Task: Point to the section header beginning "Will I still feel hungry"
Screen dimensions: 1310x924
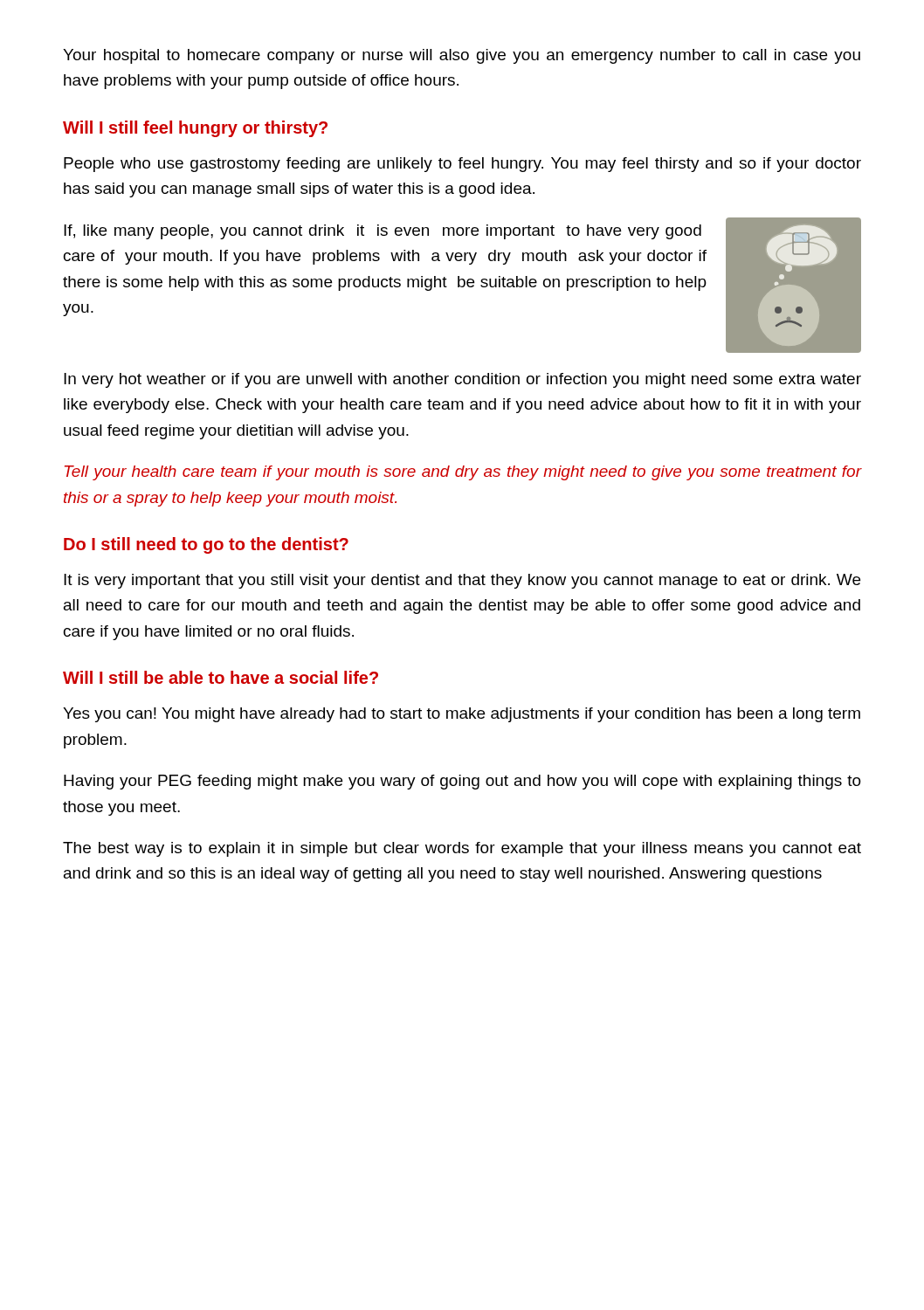Action: point(196,127)
